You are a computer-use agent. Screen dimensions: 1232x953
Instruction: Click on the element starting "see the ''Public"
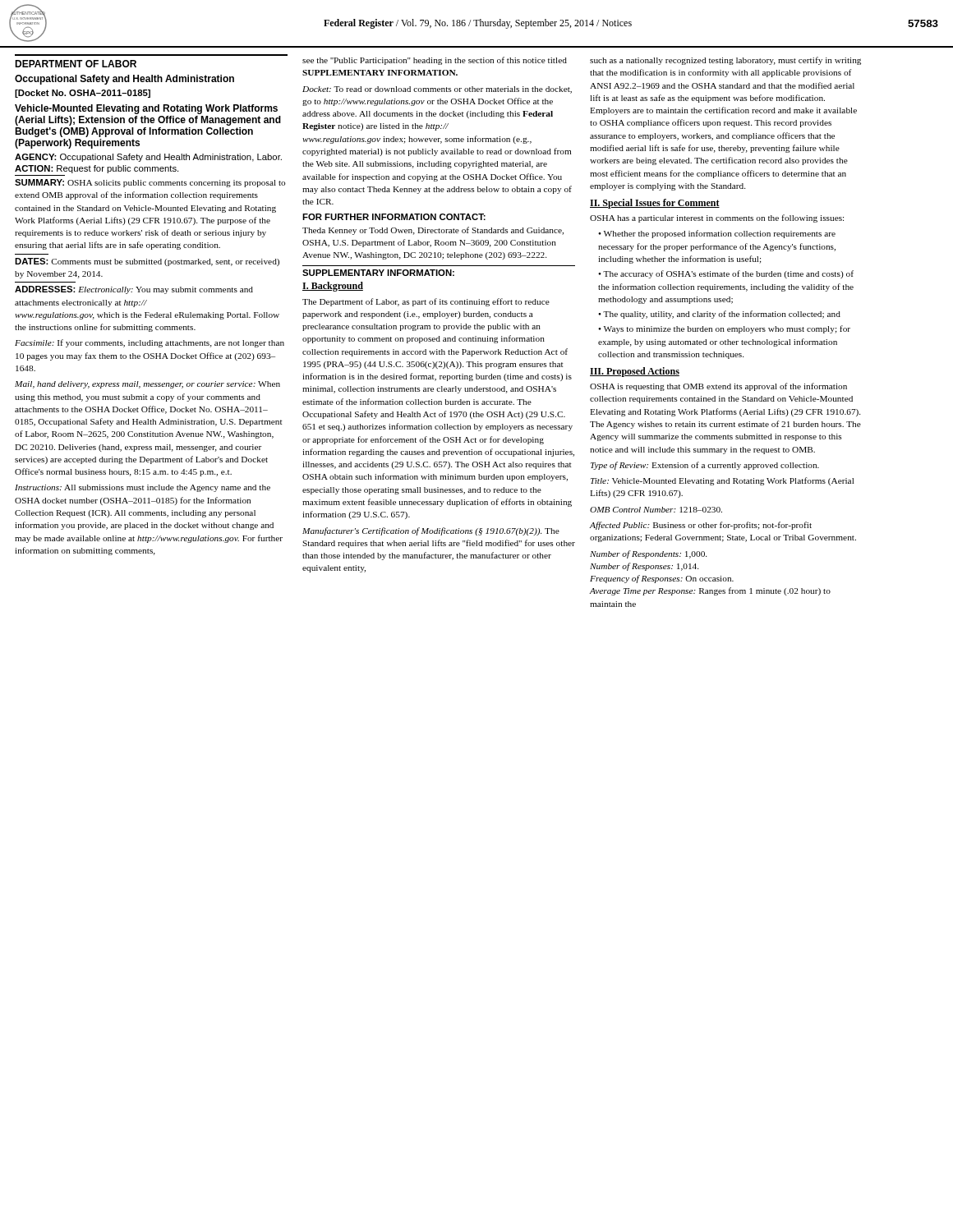point(435,66)
